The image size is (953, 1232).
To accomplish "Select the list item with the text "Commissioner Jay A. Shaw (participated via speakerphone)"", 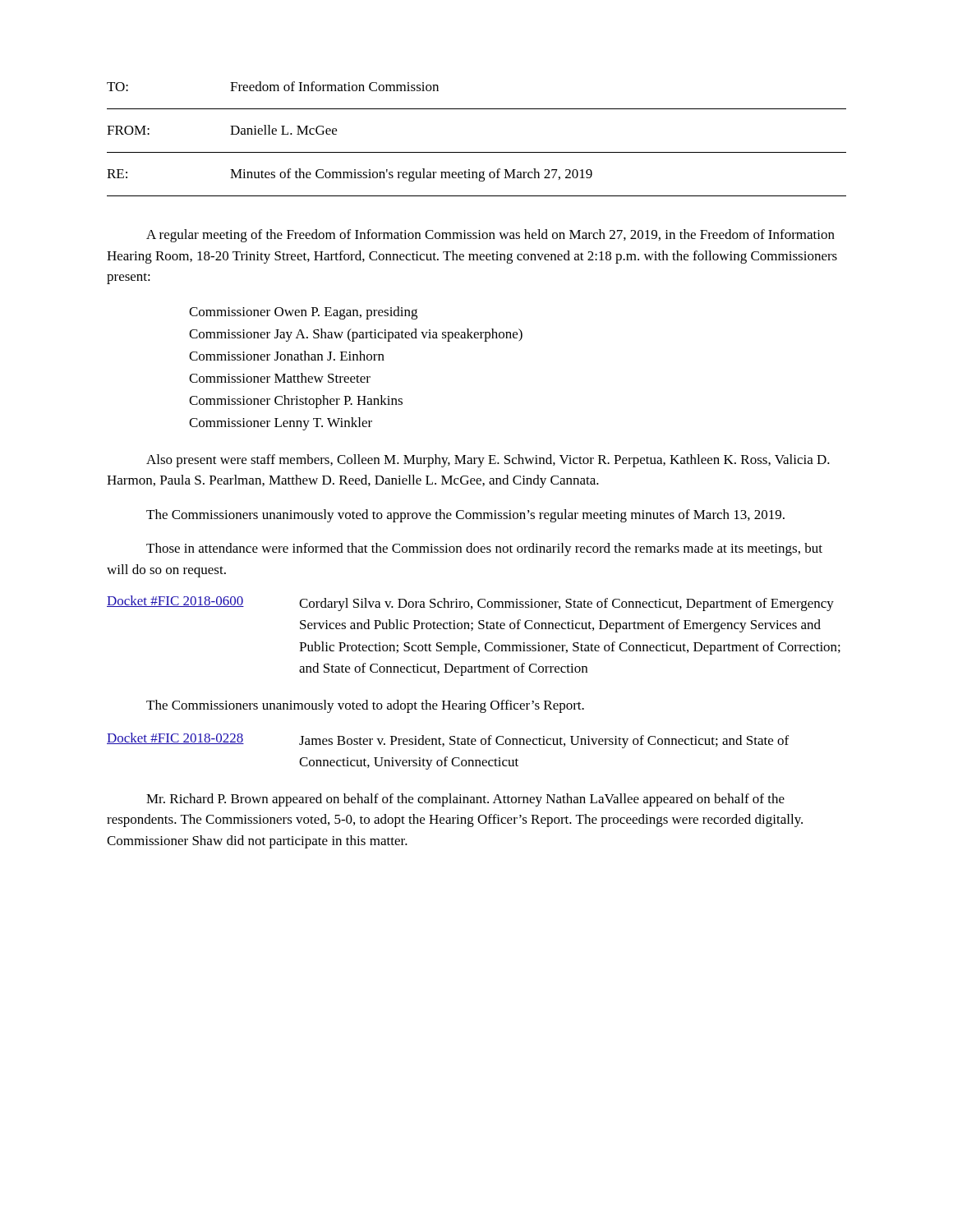I will click(356, 334).
